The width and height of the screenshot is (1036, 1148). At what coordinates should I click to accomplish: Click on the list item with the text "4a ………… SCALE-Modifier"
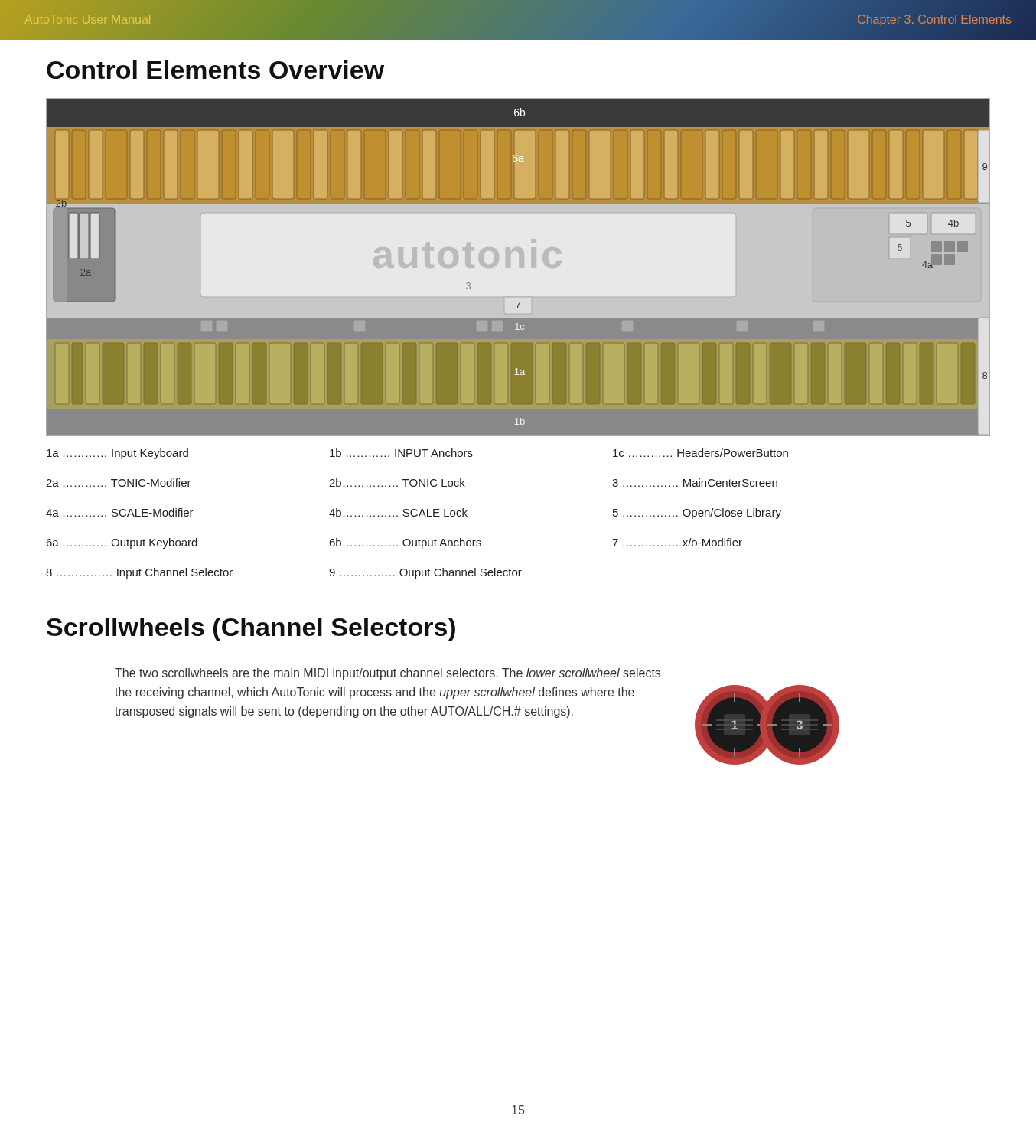click(120, 512)
